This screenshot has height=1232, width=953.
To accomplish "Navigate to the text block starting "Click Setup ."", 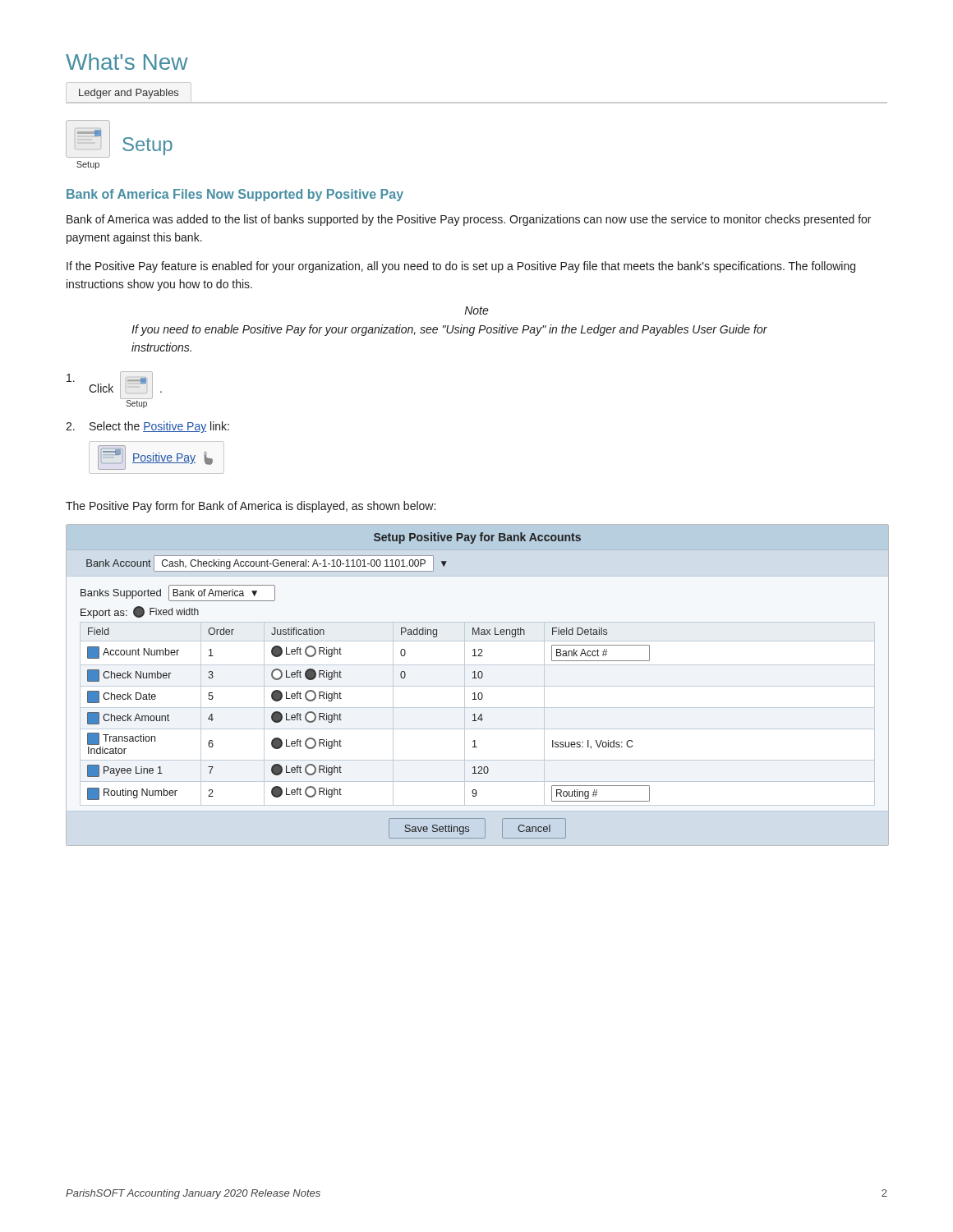I will point(114,390).
